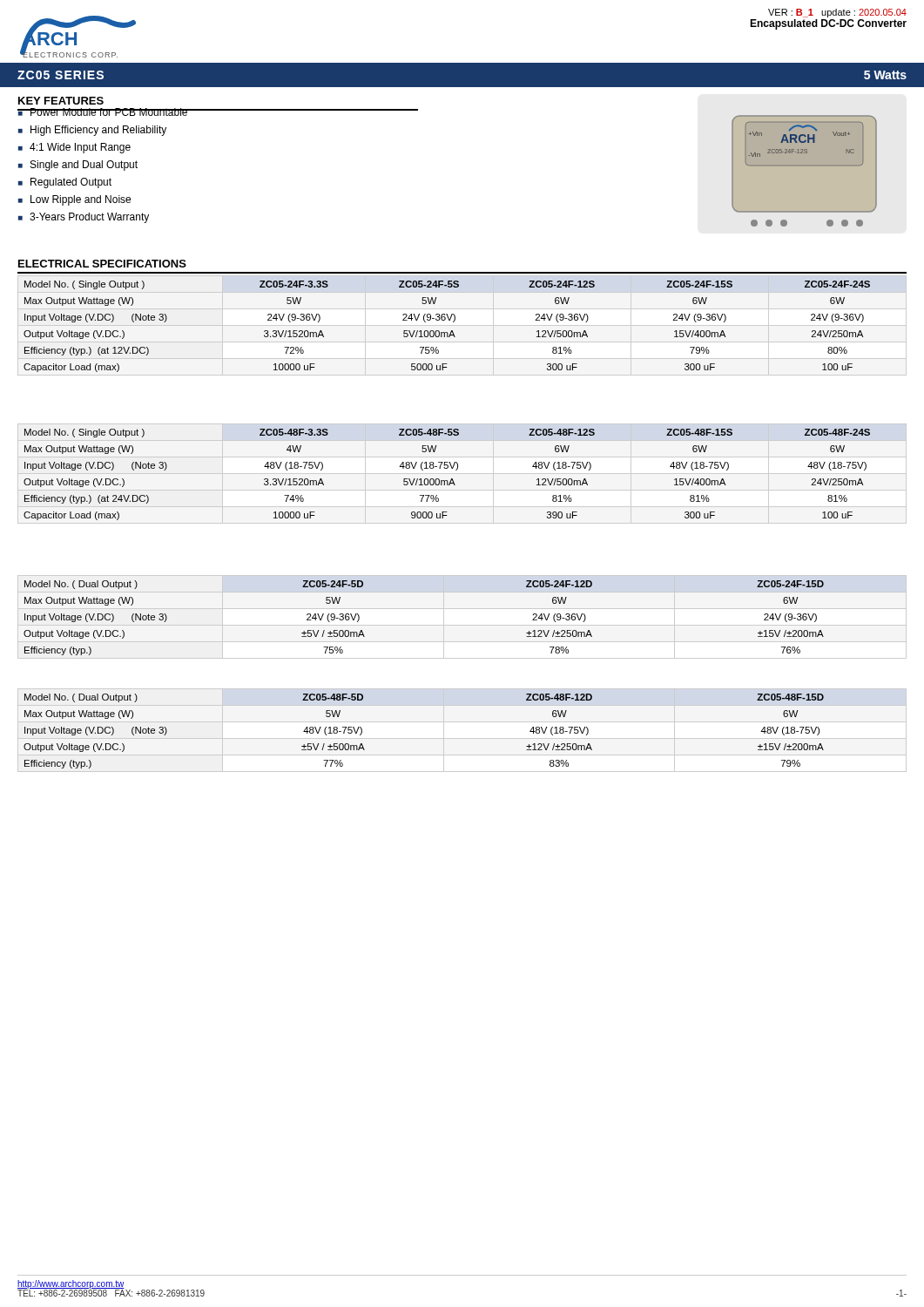Locate the text "ZC05 SERIES"

pyautogui.click(x=61, y=75)
